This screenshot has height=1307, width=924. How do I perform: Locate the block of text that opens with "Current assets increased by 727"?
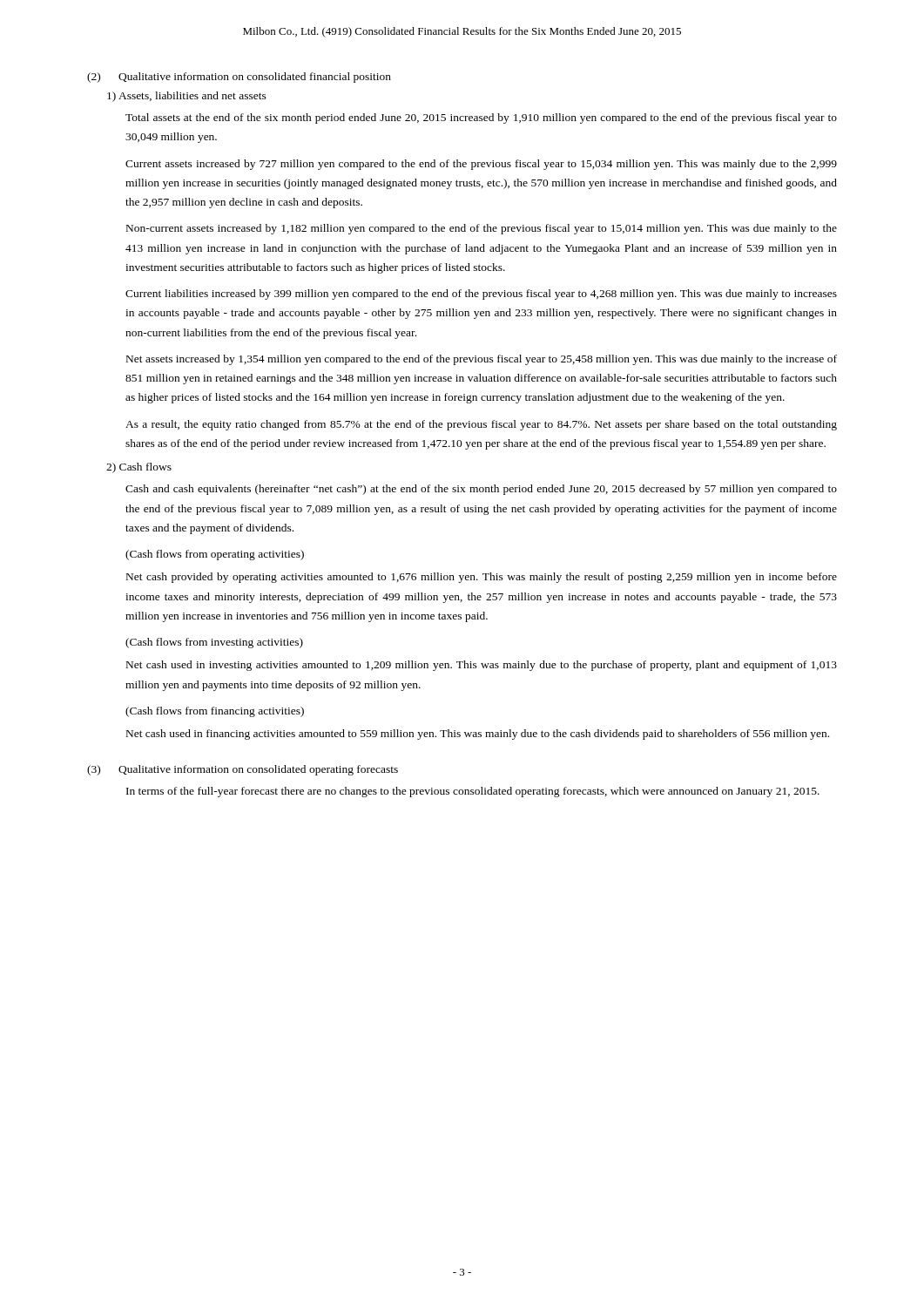point(481,182)
